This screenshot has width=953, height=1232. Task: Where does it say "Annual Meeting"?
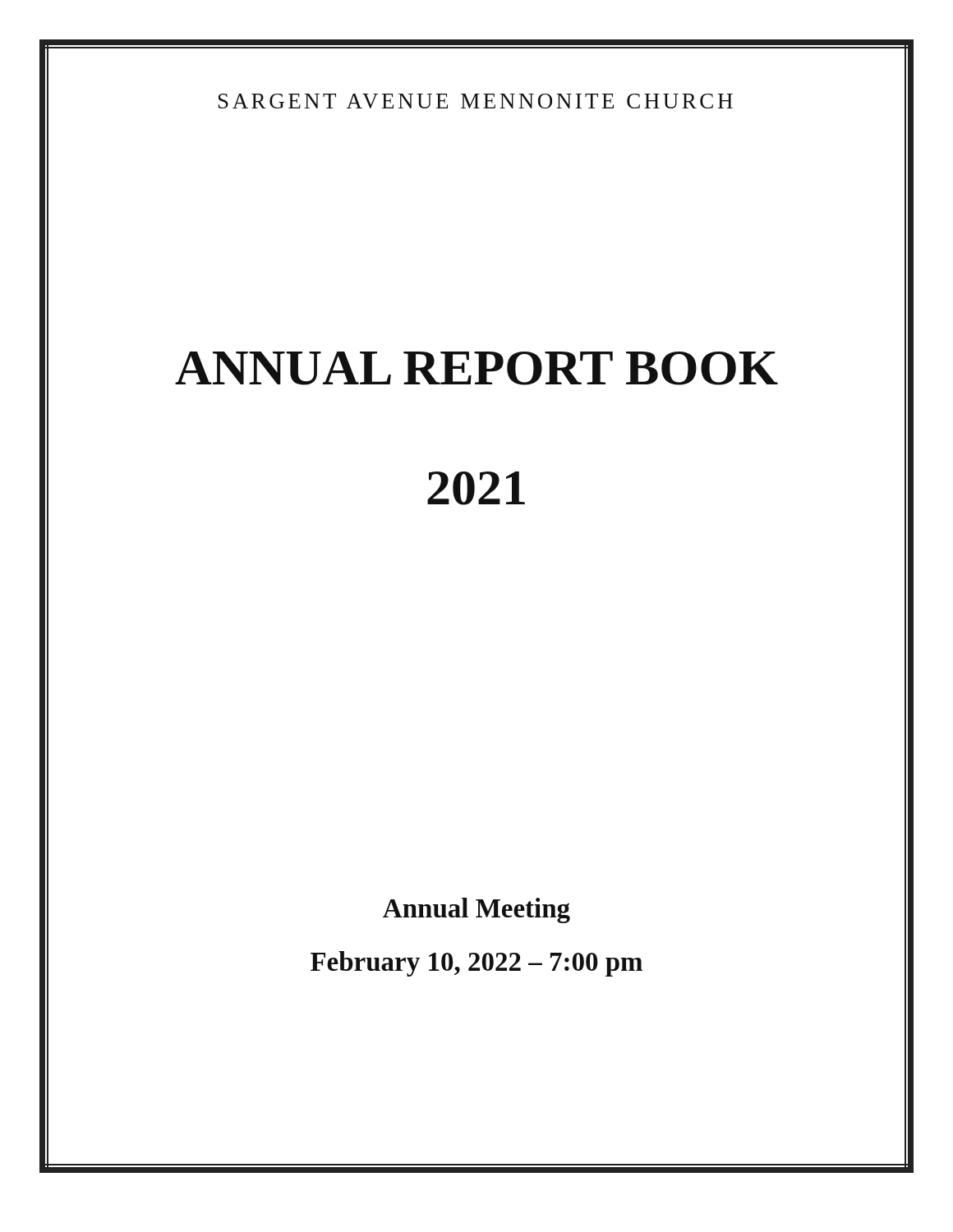point(476,908)
